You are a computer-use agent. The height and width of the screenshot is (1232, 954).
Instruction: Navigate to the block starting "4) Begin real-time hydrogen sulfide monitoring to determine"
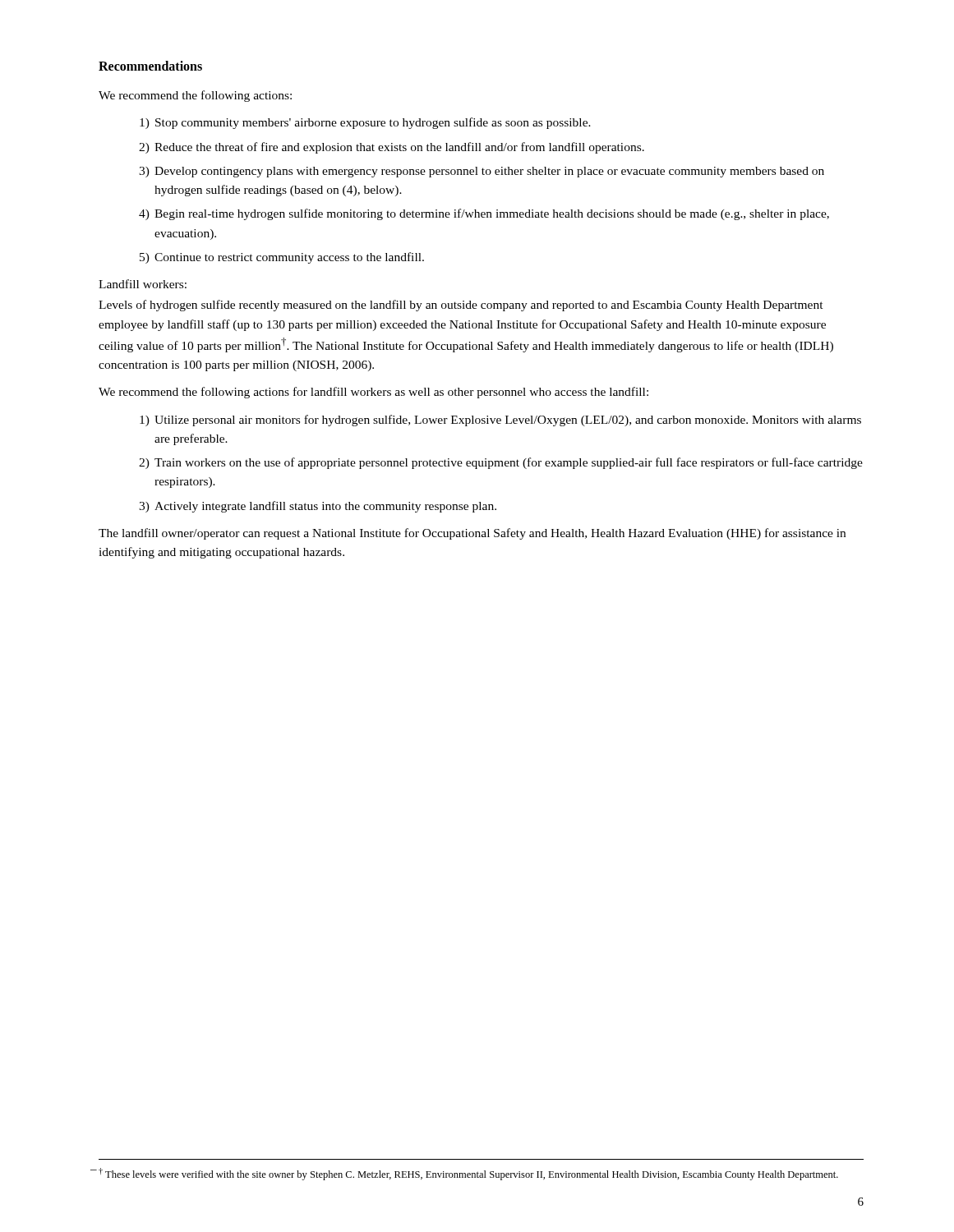click(x=493, y=223)
